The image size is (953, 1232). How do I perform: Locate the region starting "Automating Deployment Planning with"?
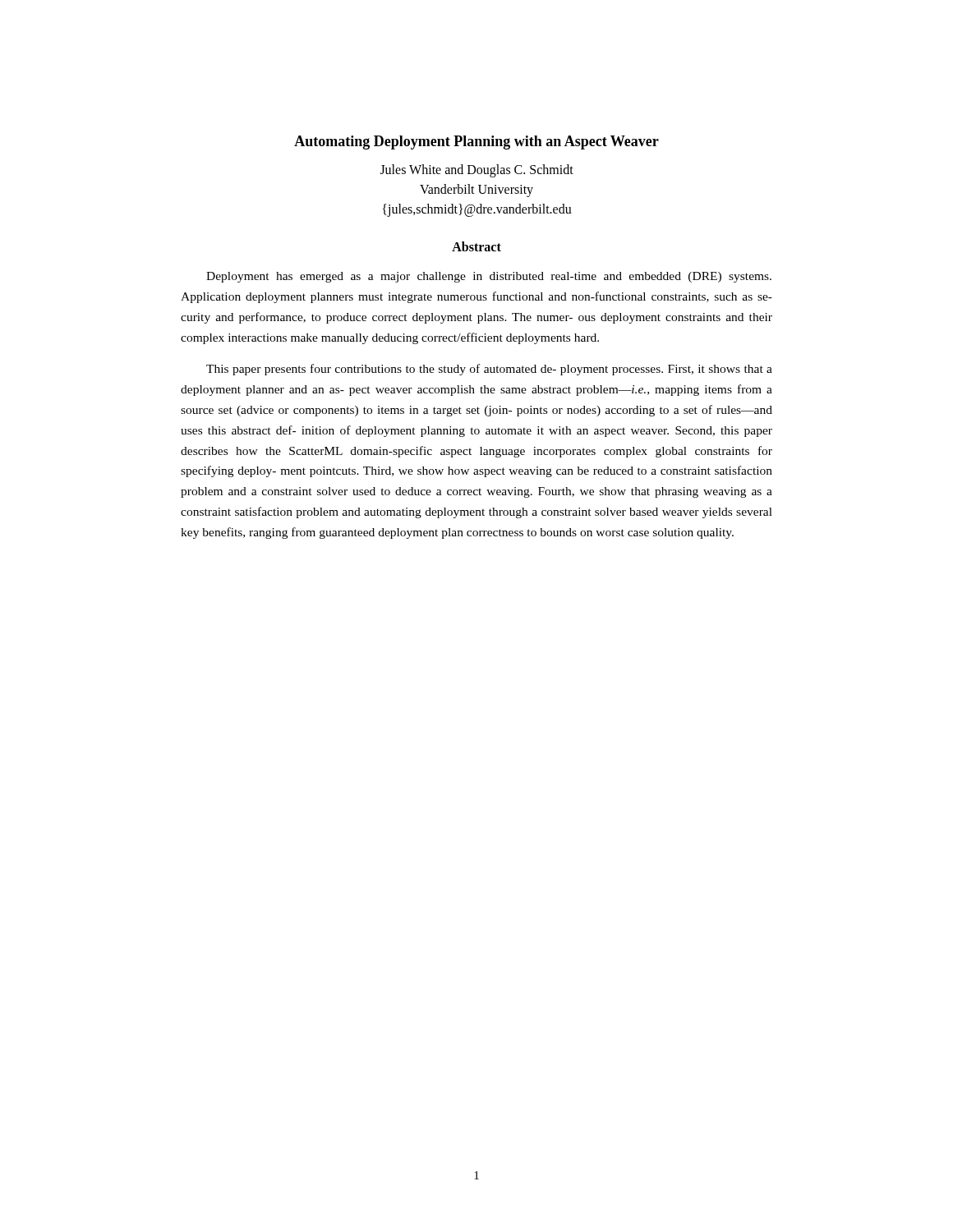[x=476, y=141]
